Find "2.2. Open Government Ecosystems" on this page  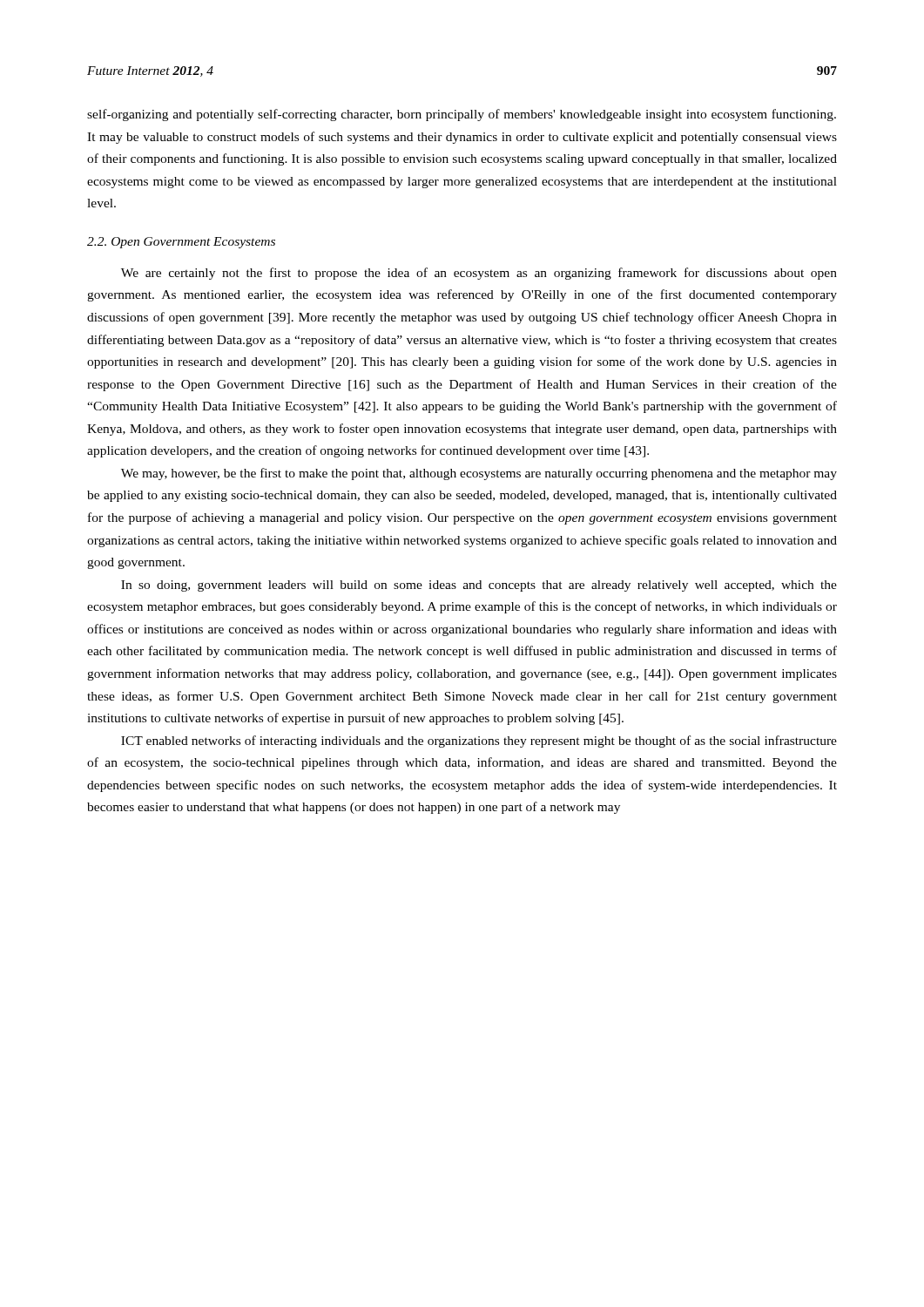(x=181, y=241)
